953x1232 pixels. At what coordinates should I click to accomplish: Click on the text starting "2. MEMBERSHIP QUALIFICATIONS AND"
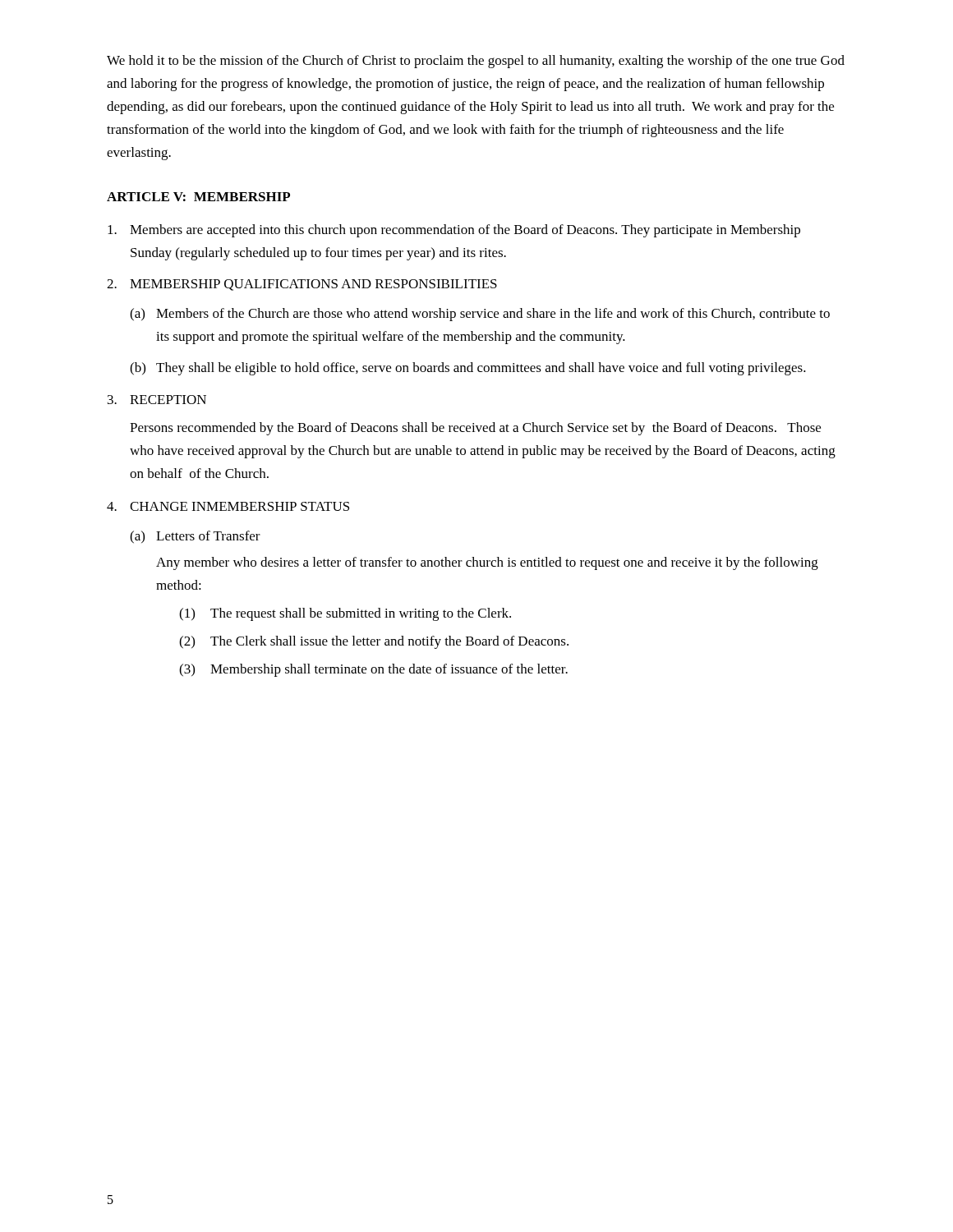tap(476, 326)
